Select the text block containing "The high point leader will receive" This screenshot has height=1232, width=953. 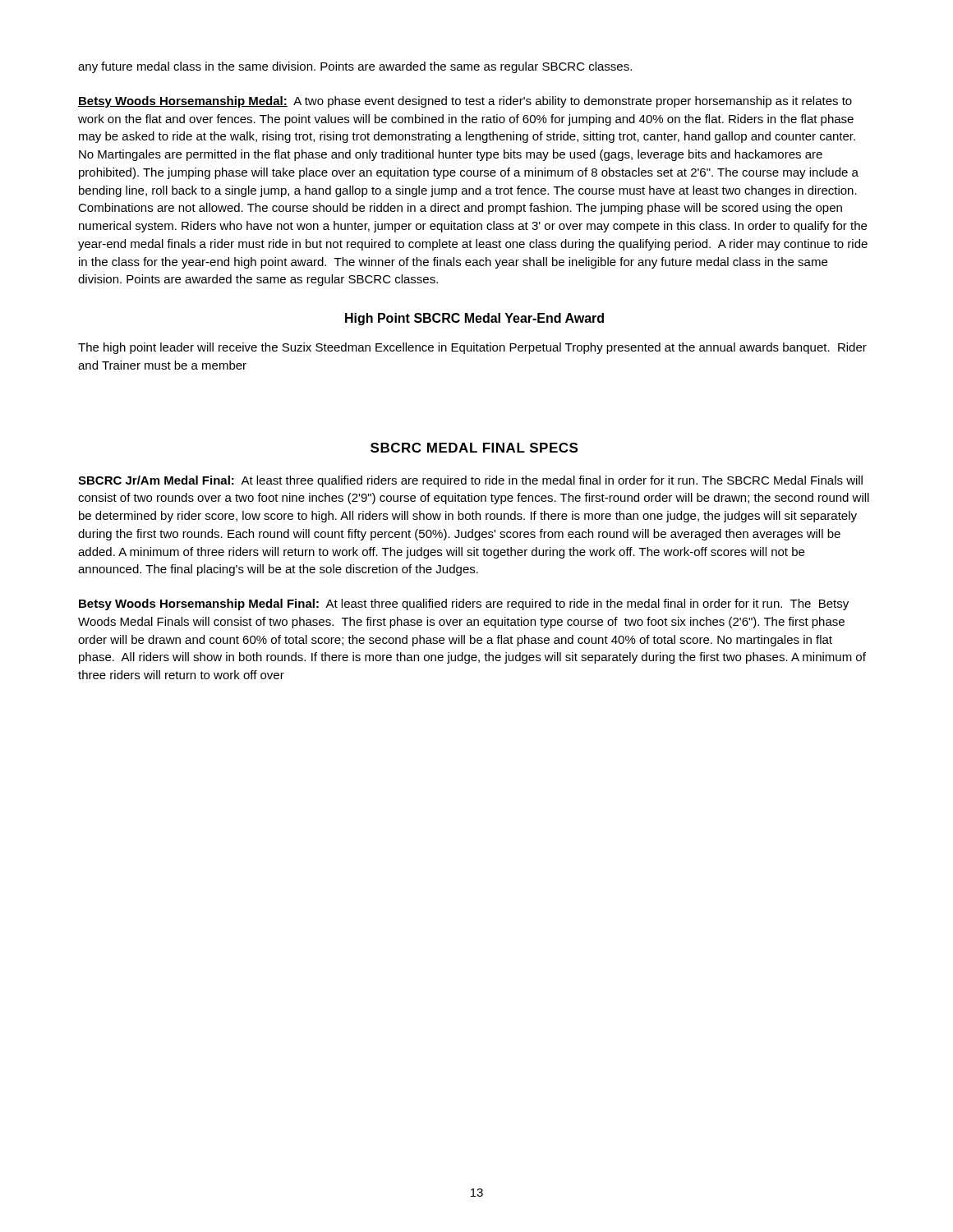point(474,356)
